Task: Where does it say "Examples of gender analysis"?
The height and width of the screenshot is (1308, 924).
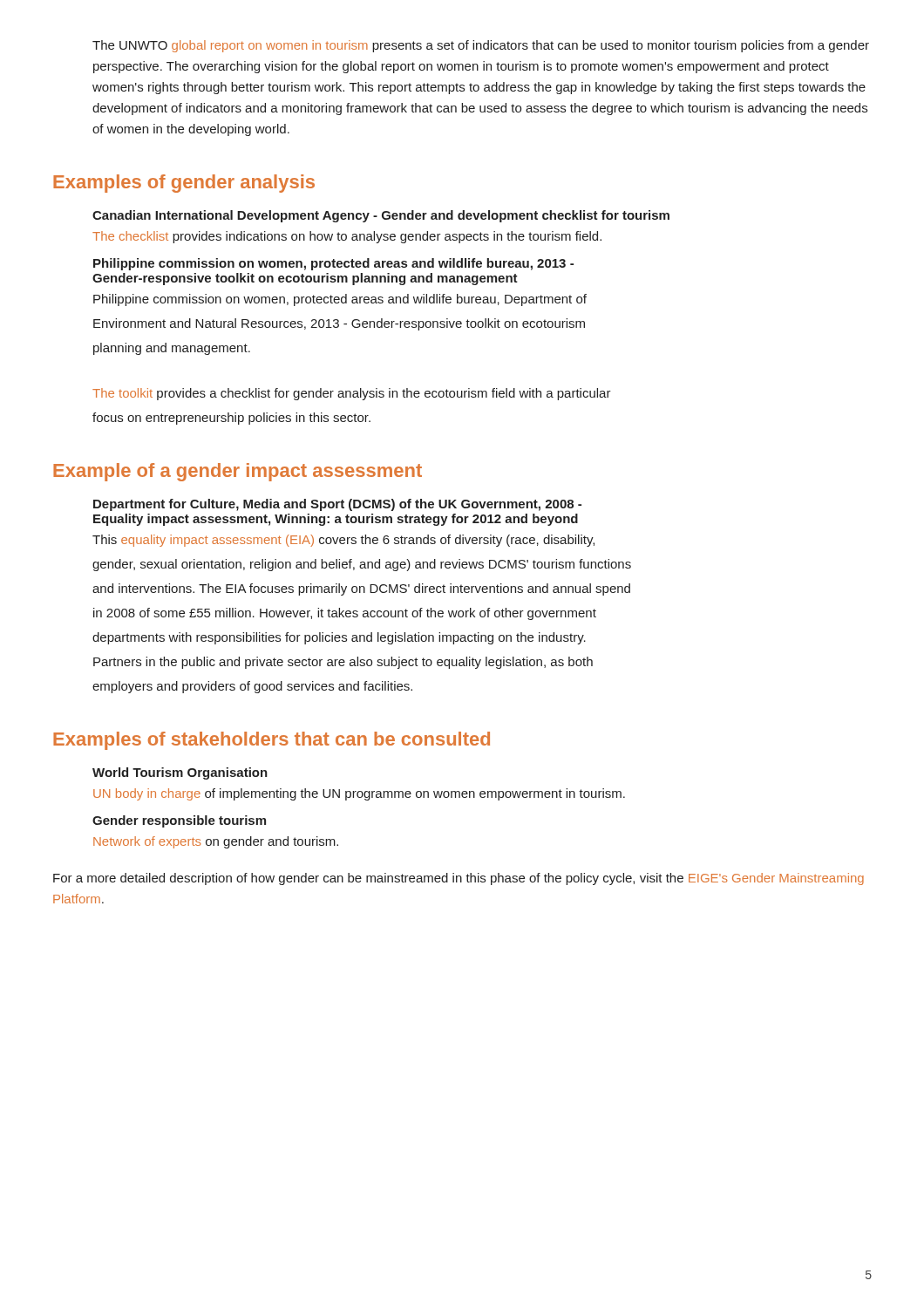Action: pyautogui.click(x=184, y=182)
